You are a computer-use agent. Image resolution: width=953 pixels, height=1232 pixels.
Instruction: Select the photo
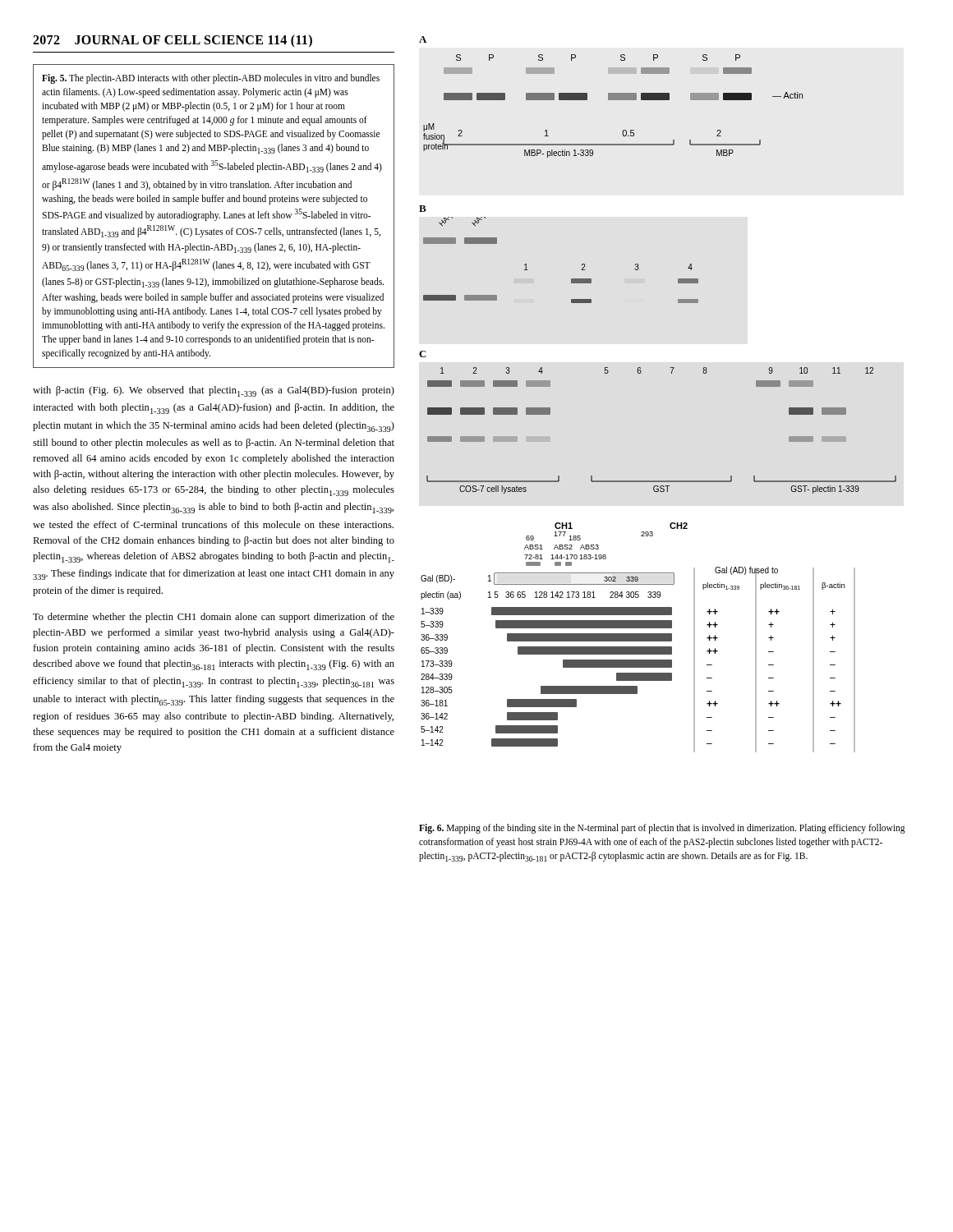[x=665, y=269]
